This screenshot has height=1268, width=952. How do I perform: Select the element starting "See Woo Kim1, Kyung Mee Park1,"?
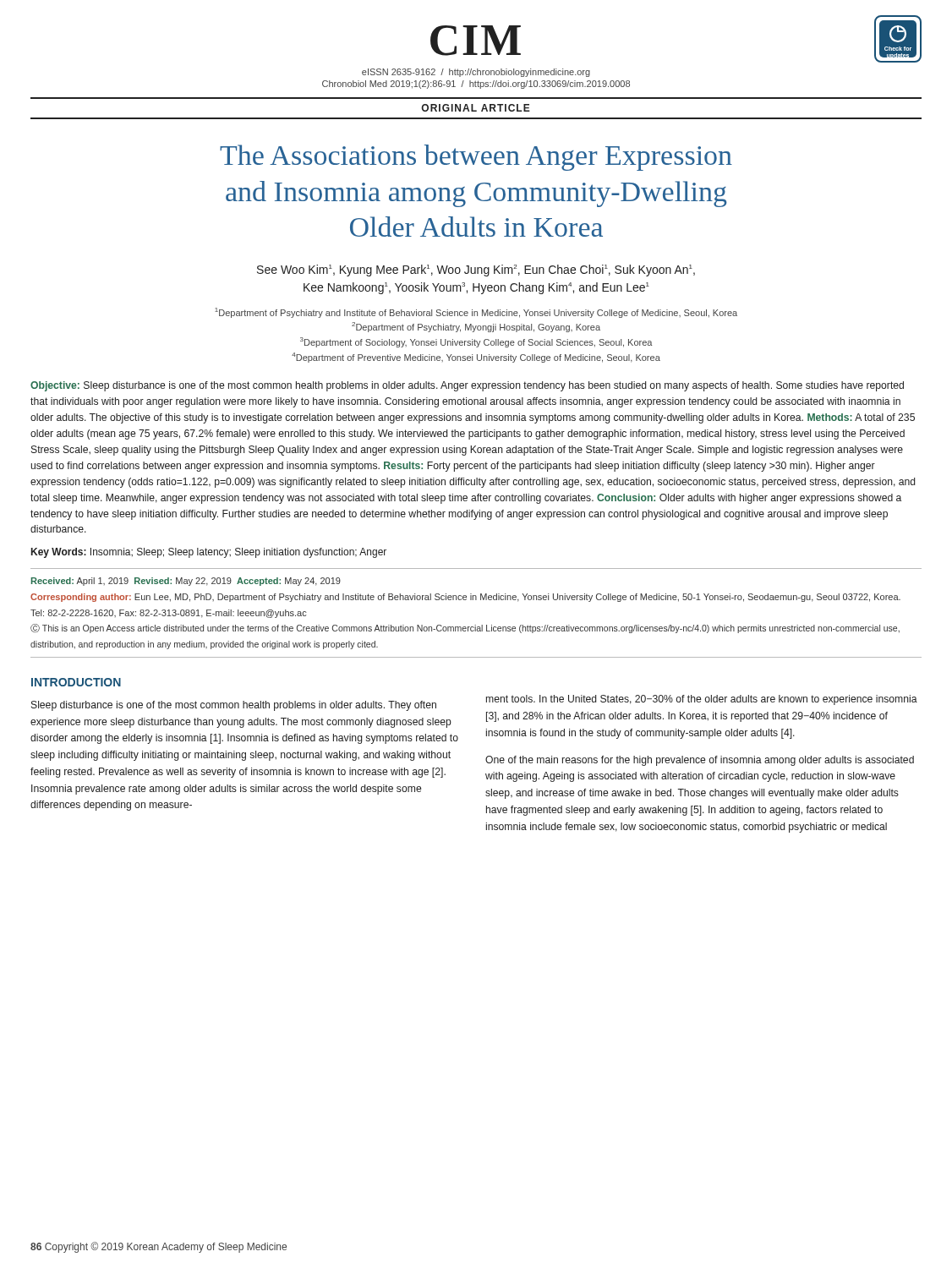(x=476, y=278)
